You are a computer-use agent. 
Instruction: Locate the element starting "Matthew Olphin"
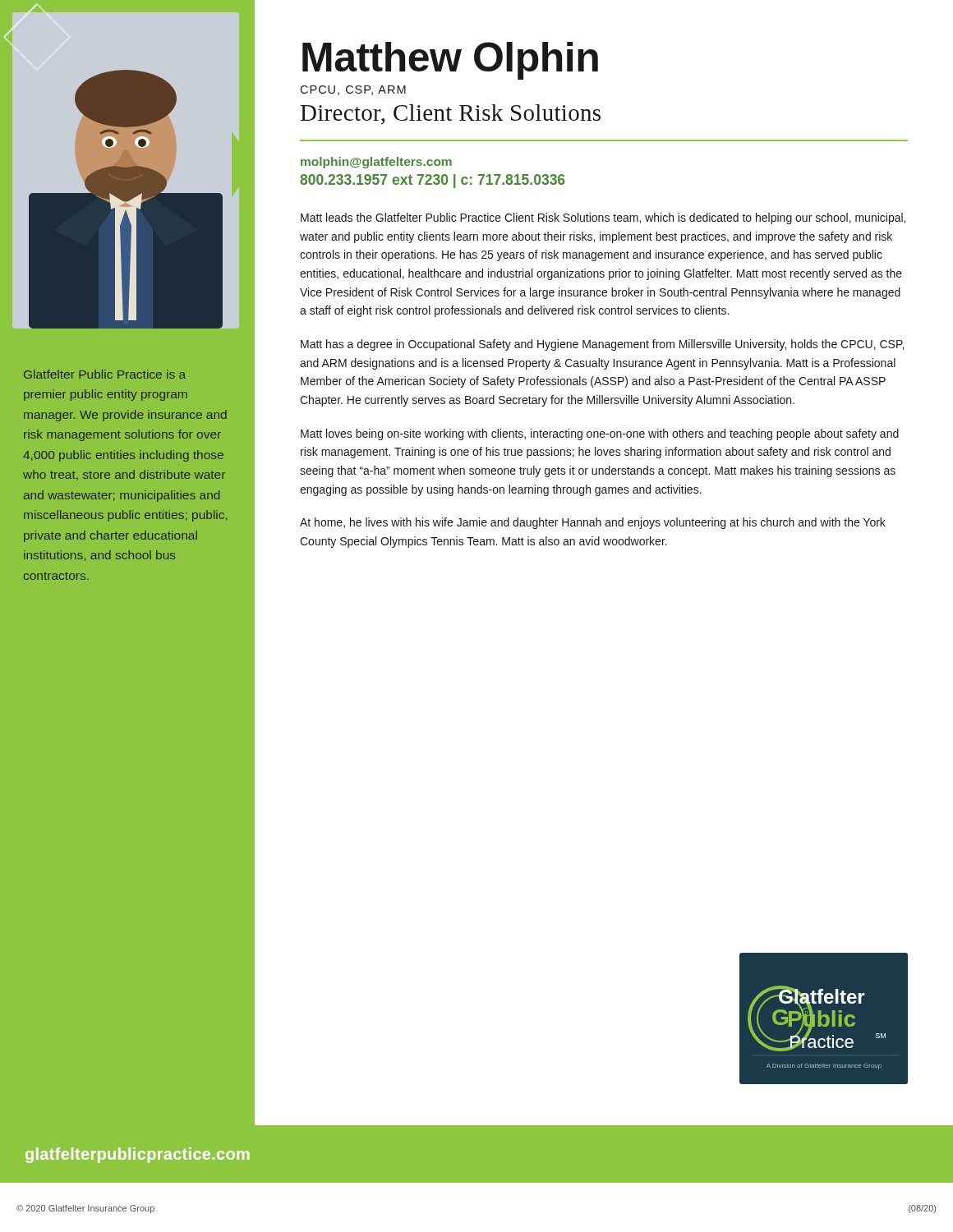click(x=450, y=57)
